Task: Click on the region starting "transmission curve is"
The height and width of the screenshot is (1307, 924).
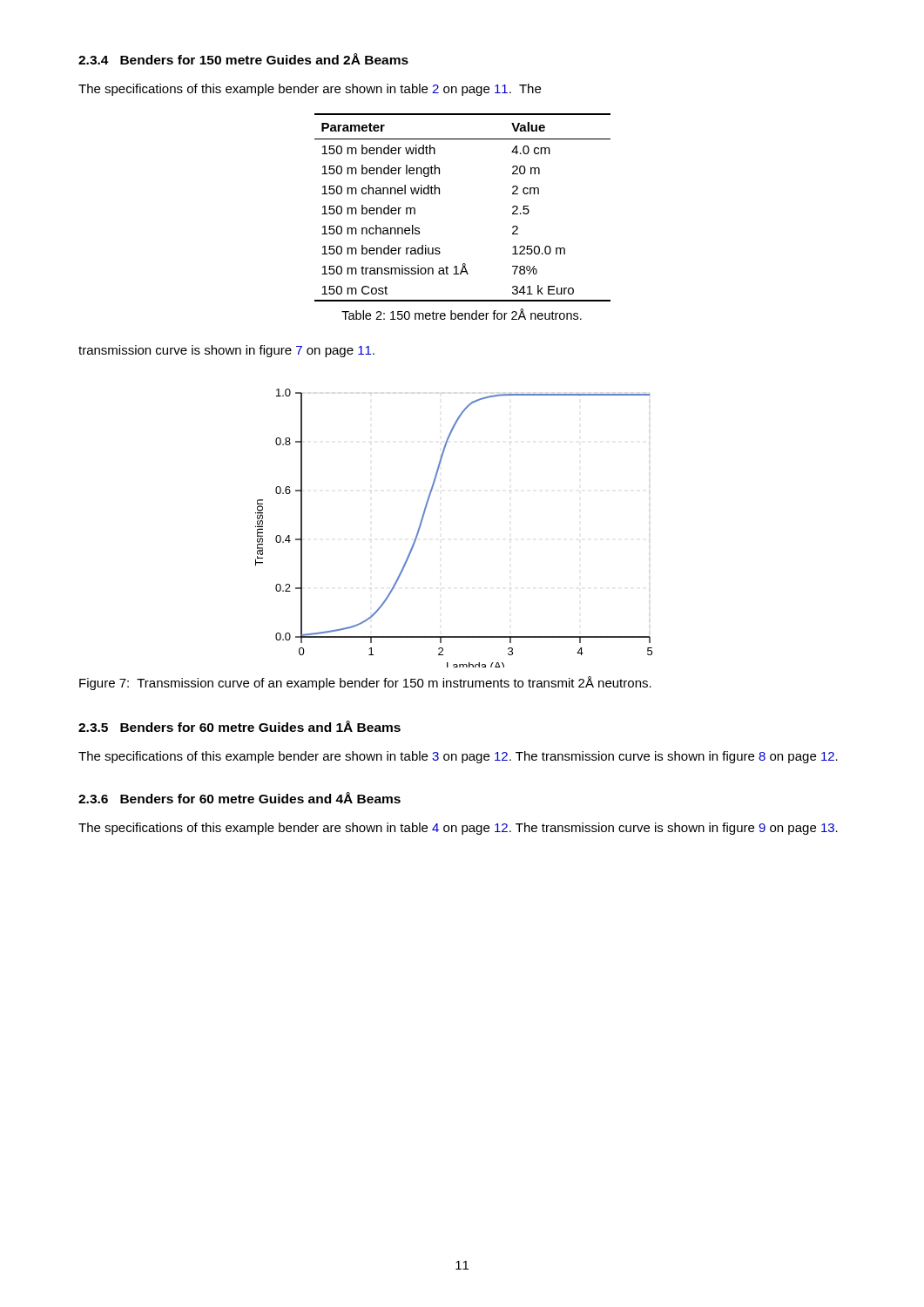Action: pos(227,350)
